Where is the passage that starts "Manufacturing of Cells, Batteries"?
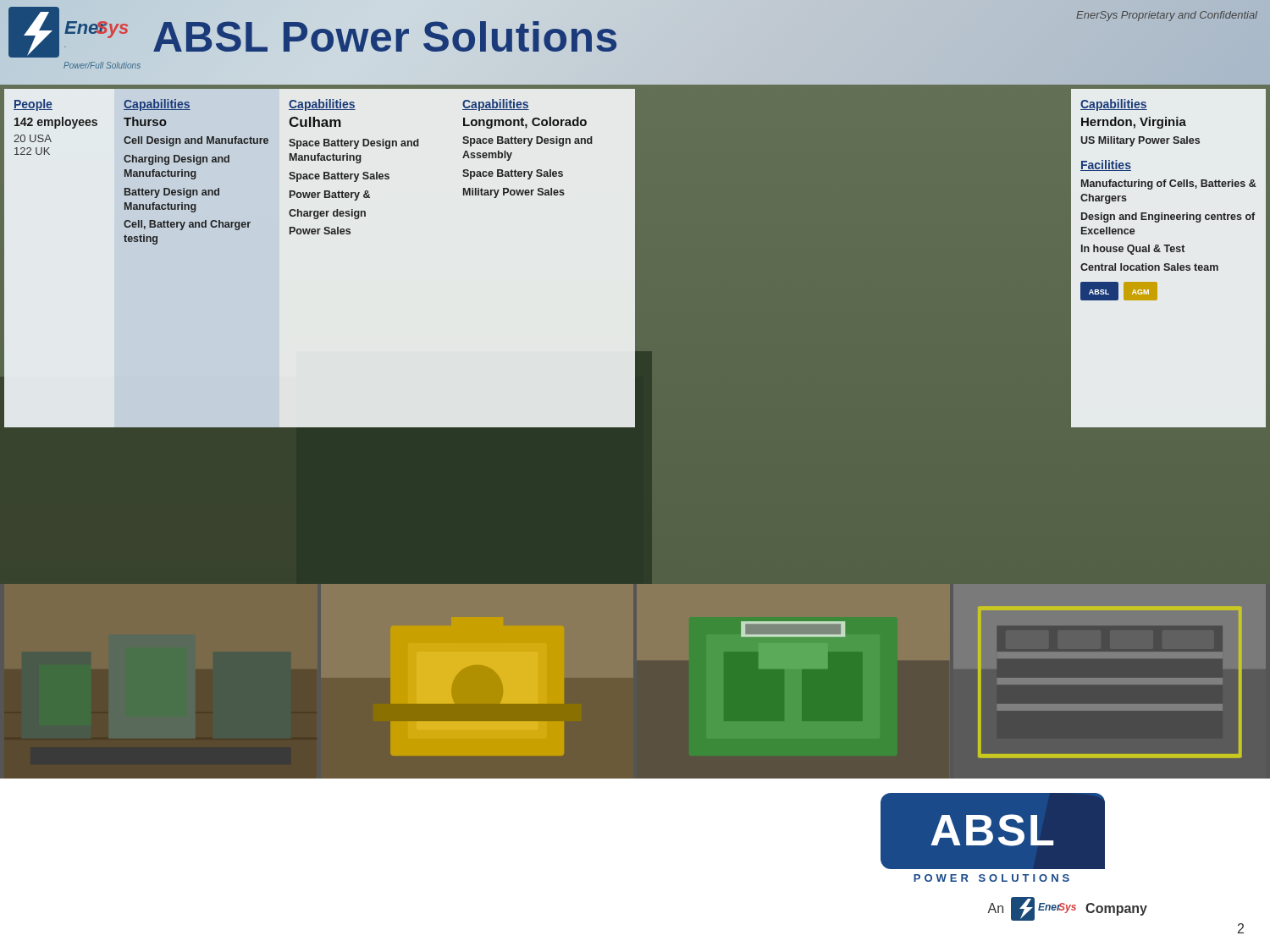Image resolution: width=1270 pixels, height=952 pixels. 1168,226
